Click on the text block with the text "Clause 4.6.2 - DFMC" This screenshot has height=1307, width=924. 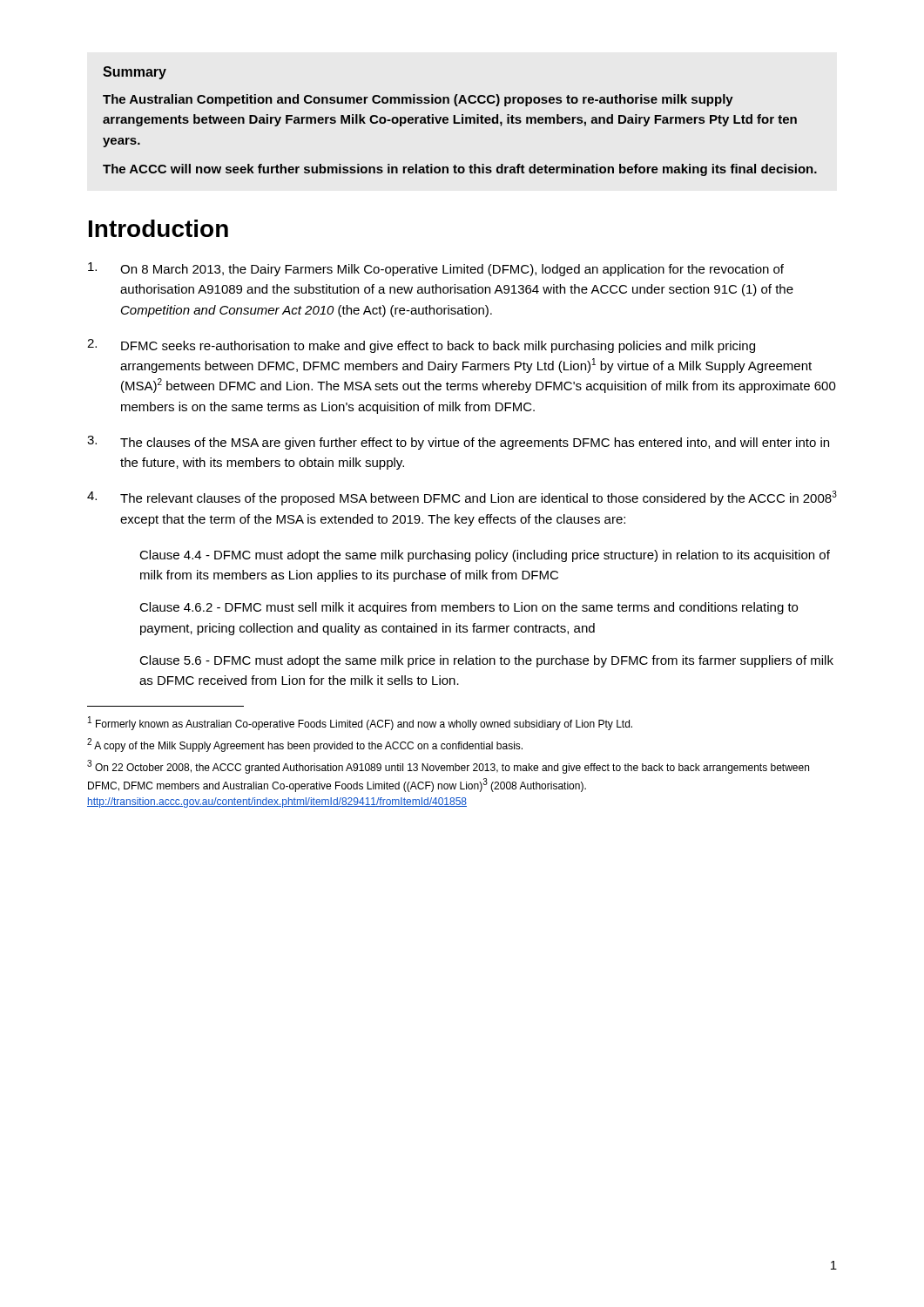click(x=469, y=617)
